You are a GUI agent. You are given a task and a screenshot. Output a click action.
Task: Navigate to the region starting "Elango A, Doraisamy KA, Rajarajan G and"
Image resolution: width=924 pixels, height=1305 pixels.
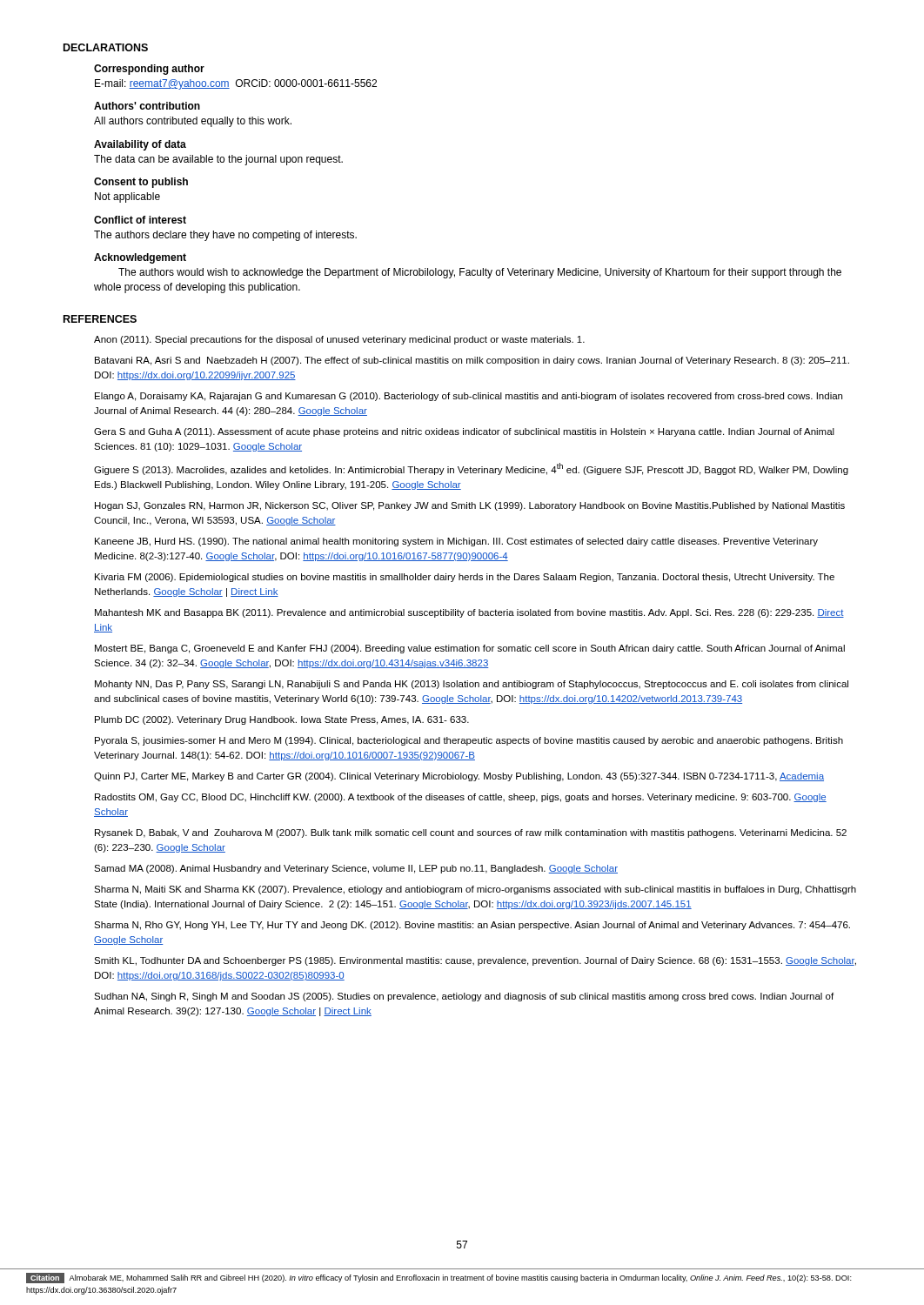click(x=469, y=403)
